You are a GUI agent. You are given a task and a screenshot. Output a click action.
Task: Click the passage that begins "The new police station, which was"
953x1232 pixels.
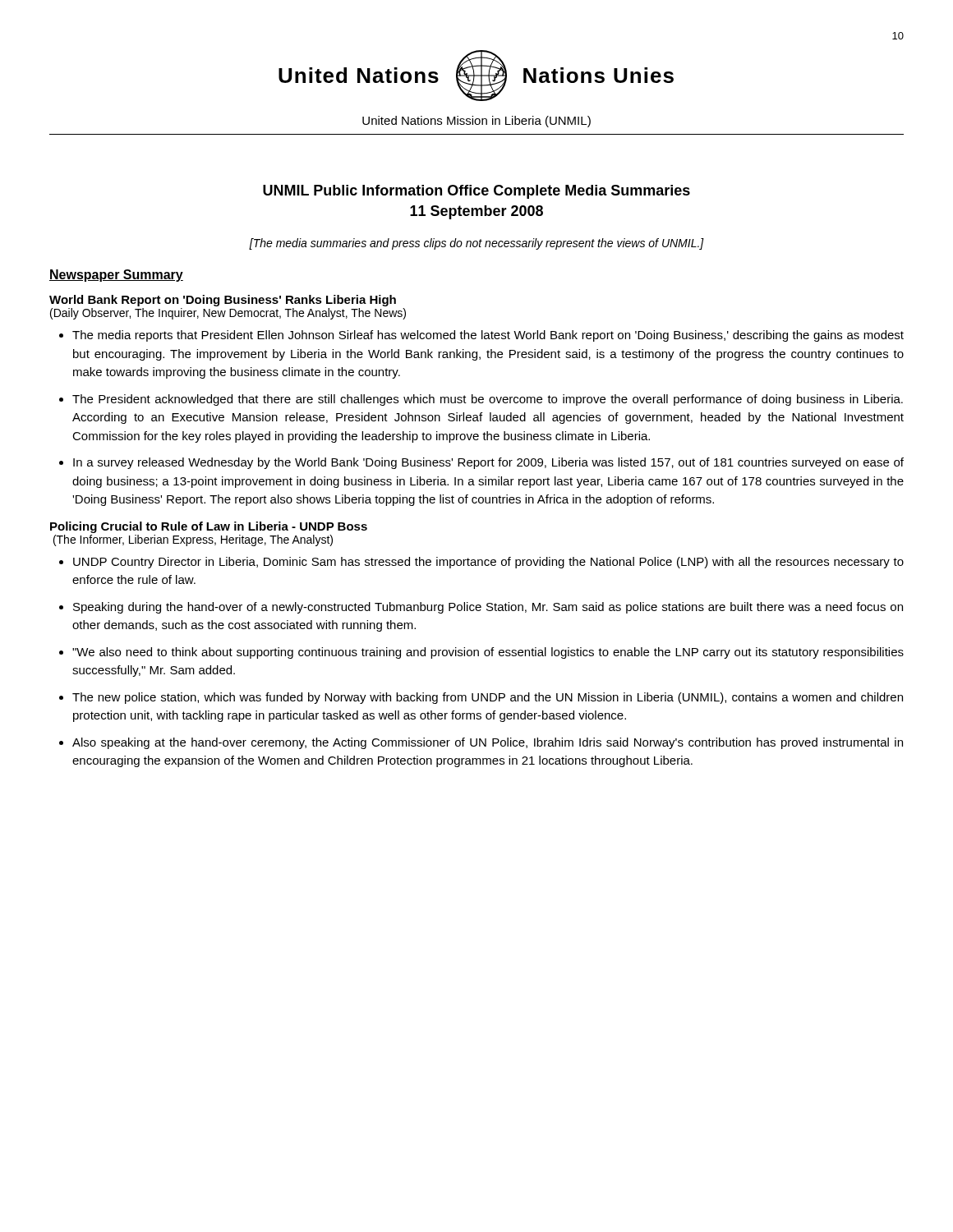click(488, 706)
